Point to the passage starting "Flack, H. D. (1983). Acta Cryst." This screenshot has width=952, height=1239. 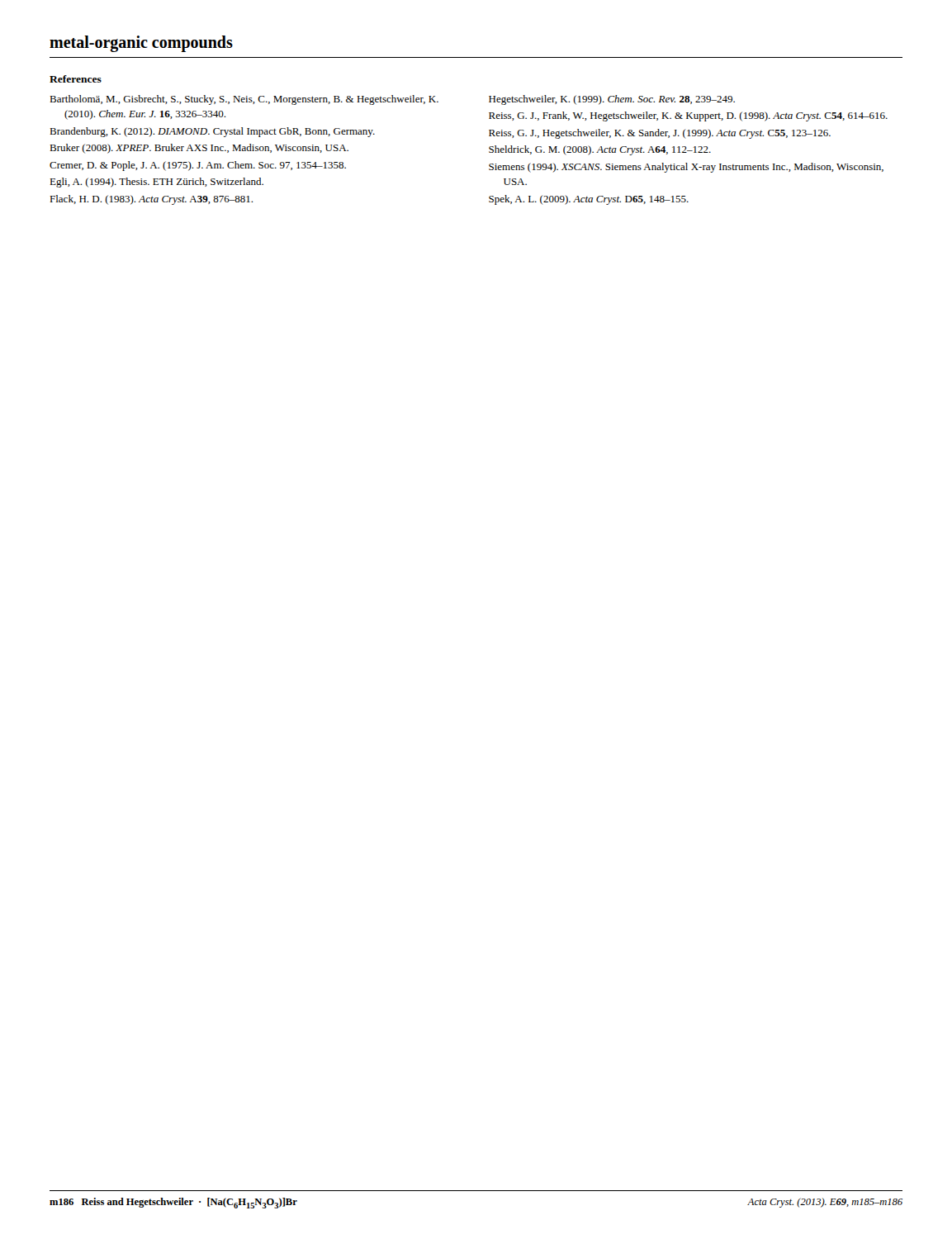[x=152, y=198]
